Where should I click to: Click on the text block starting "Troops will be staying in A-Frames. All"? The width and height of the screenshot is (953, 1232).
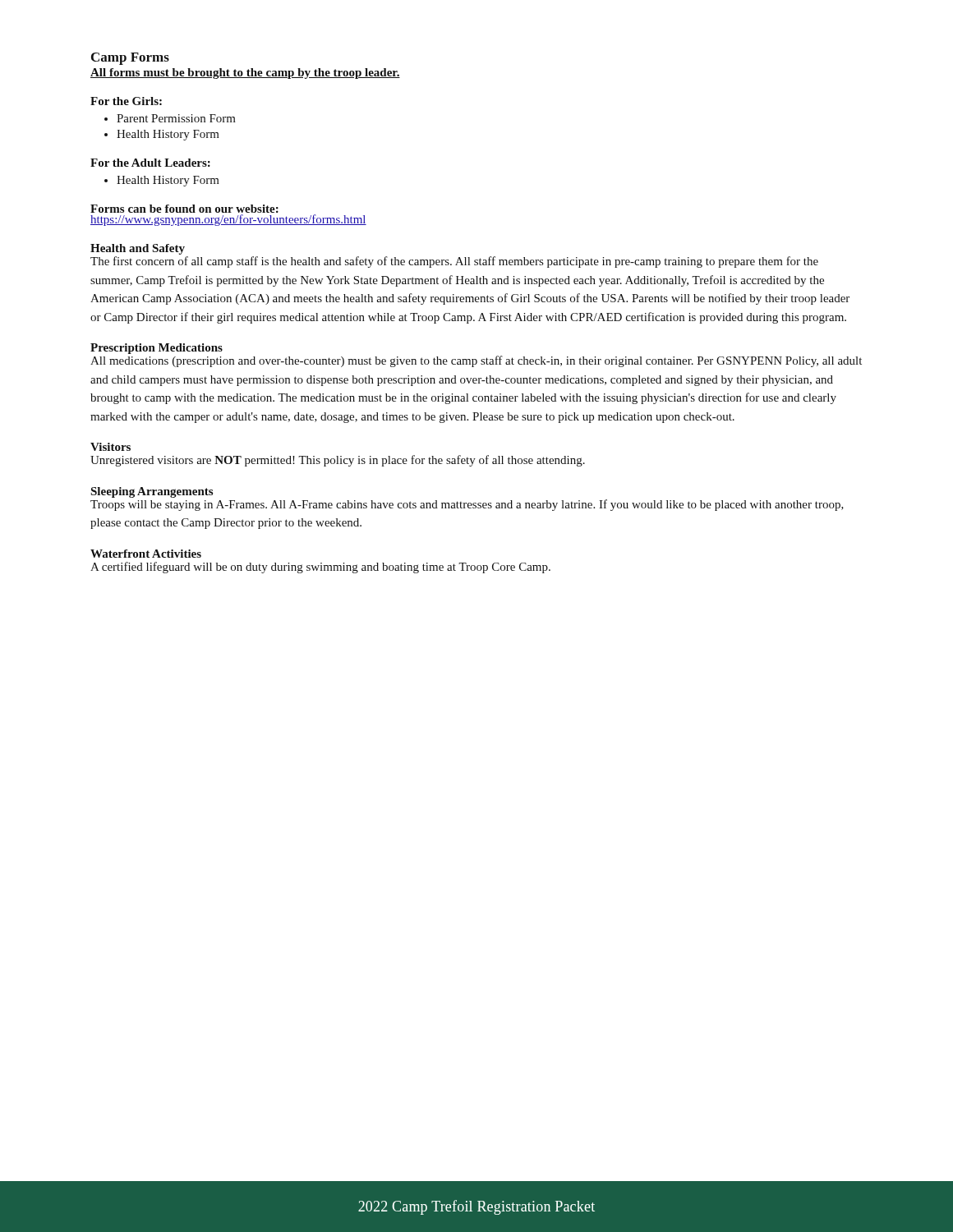[x=476, y=513]
